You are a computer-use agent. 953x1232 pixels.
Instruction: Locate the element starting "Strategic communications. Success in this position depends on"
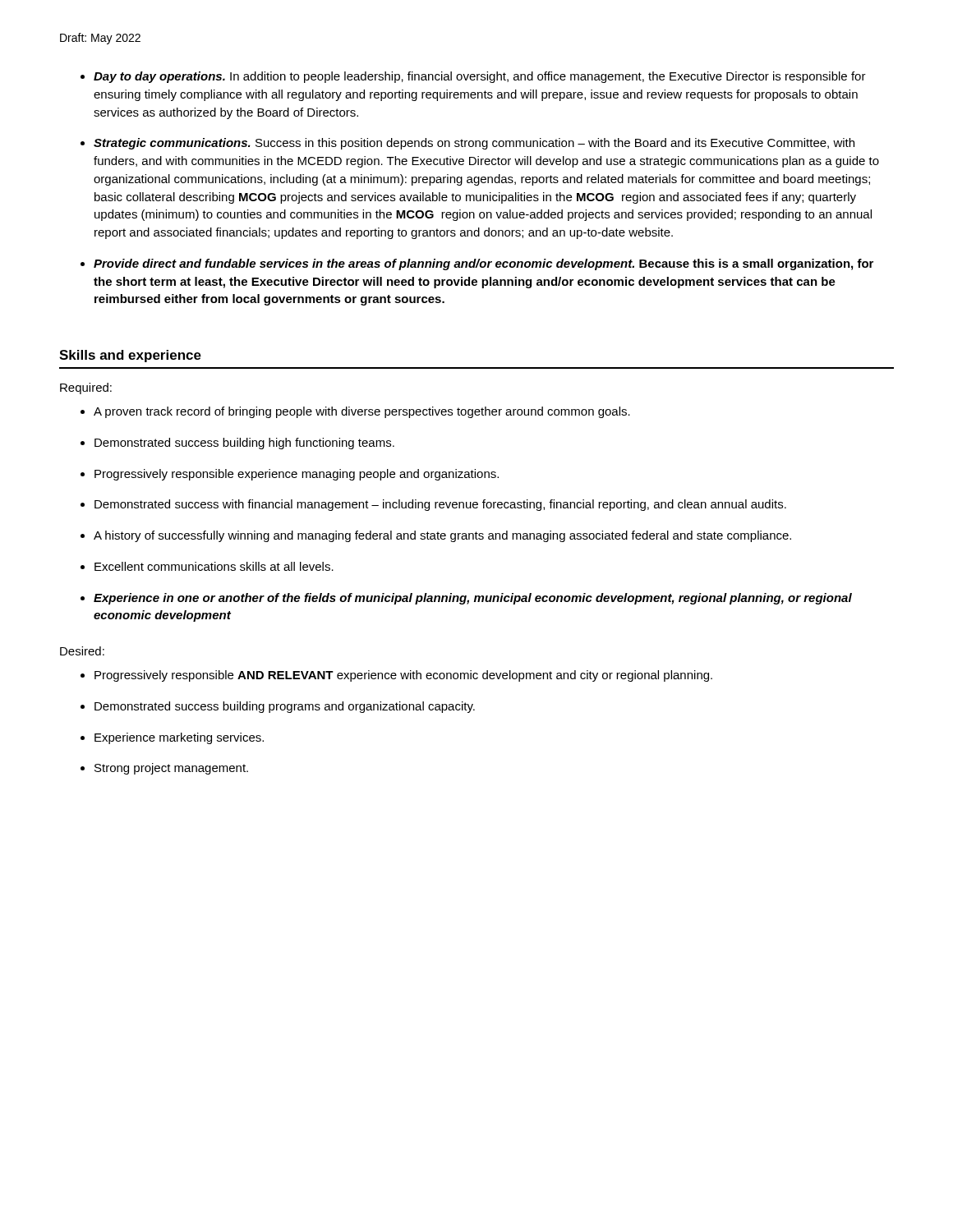pyautogui.click(x=486, y=187)
